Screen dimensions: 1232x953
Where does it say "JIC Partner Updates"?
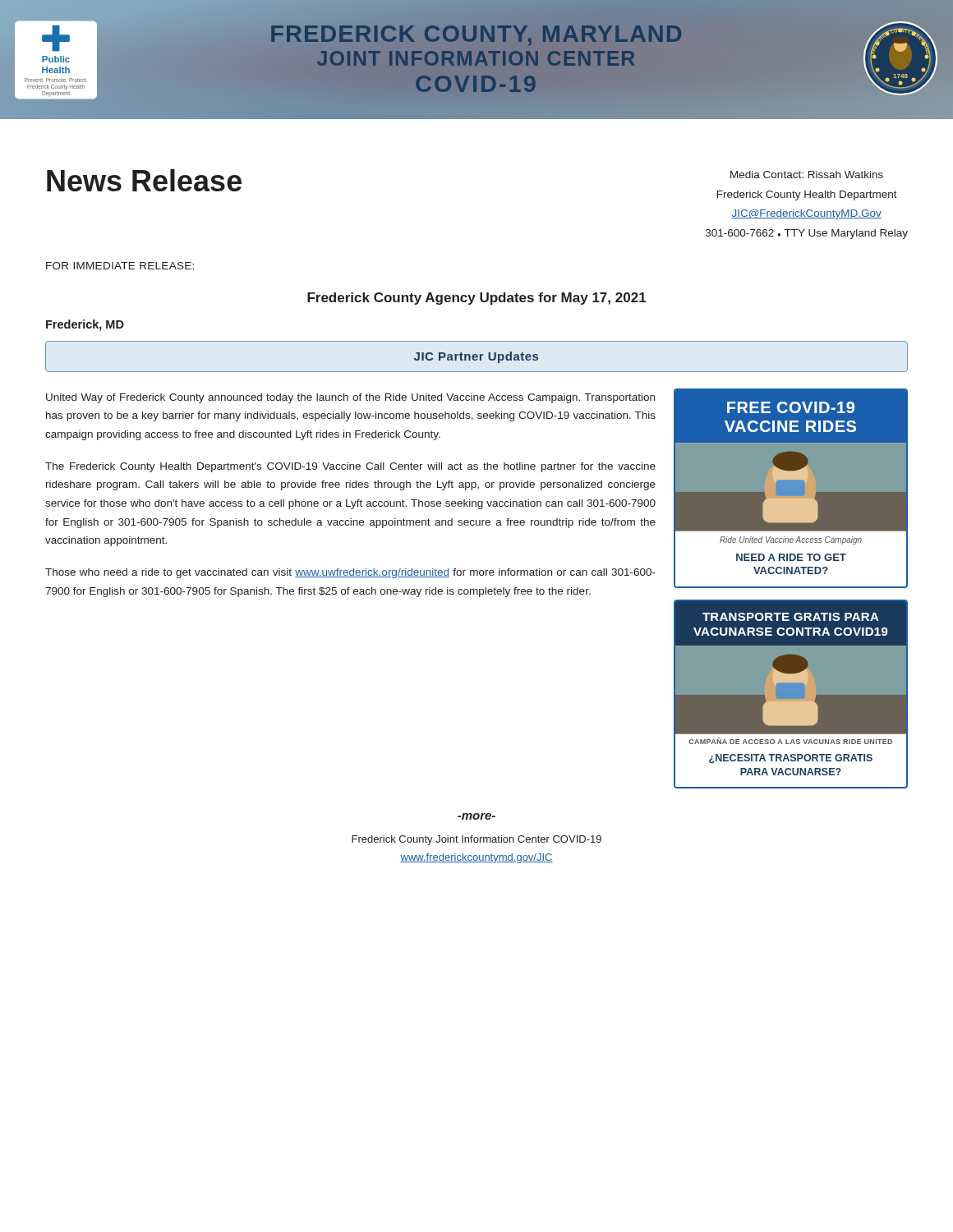click(476, 356)
